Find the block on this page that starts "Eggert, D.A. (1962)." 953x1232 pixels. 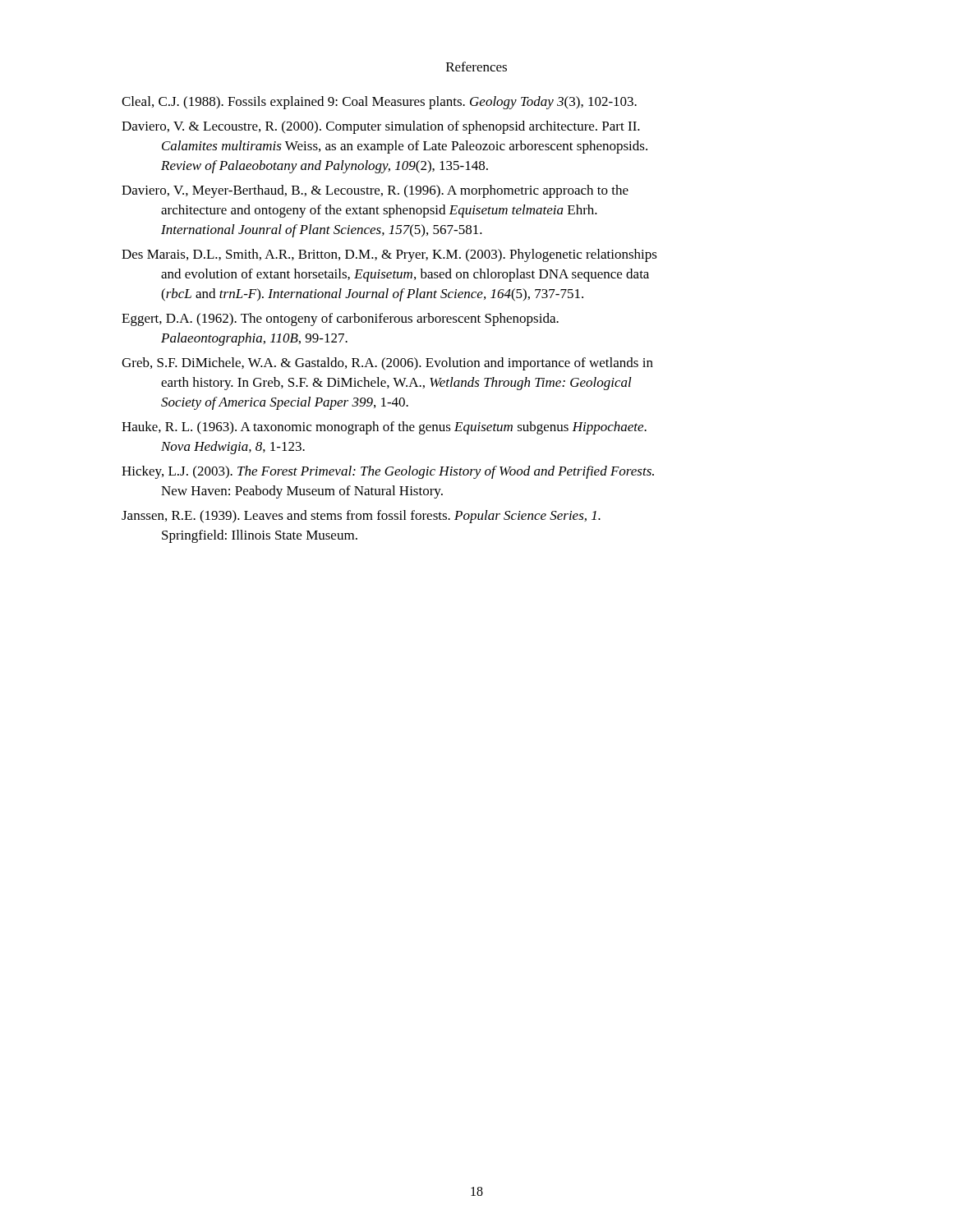click(x=476, y=329)
